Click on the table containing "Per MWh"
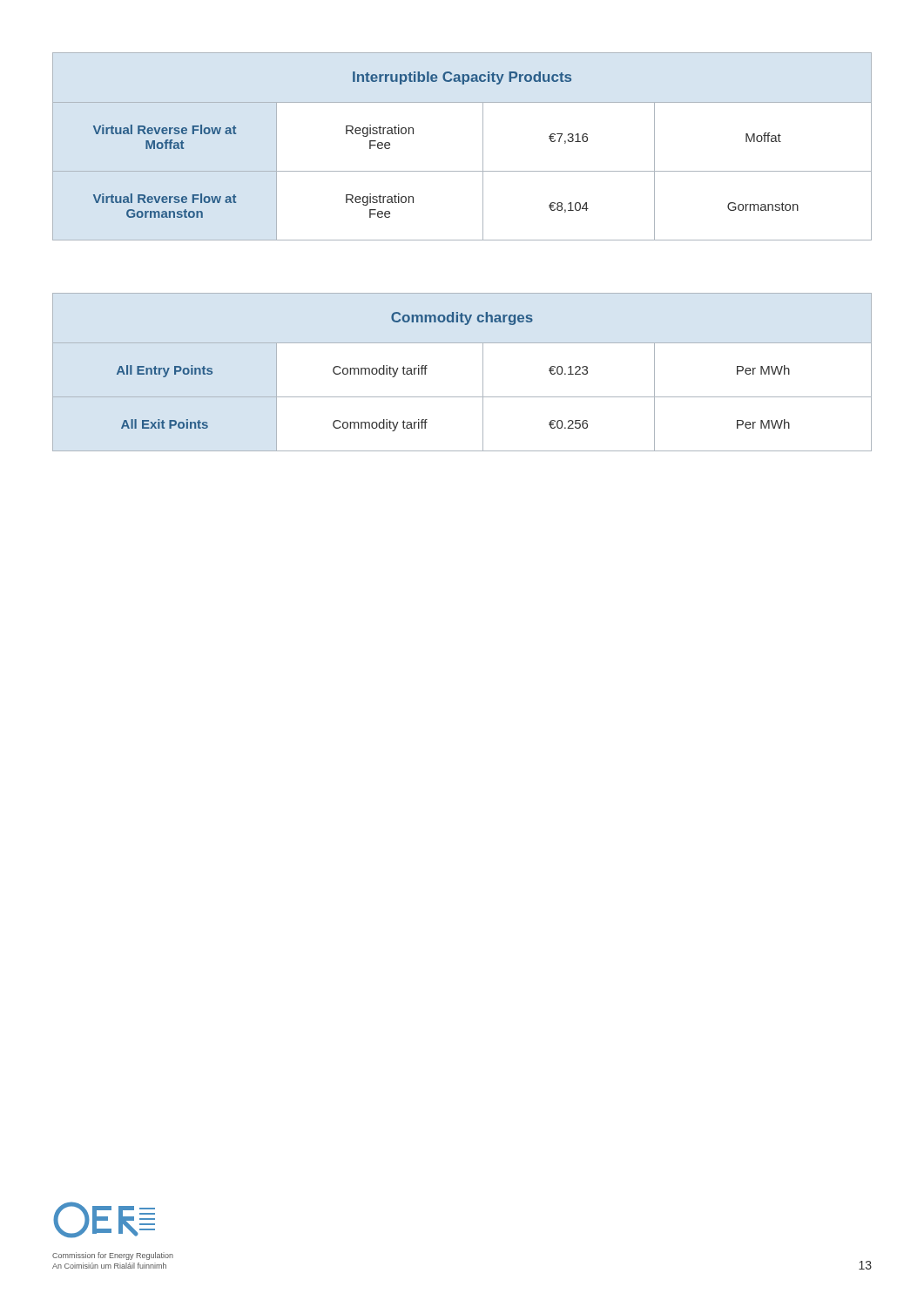 (462, 372)
